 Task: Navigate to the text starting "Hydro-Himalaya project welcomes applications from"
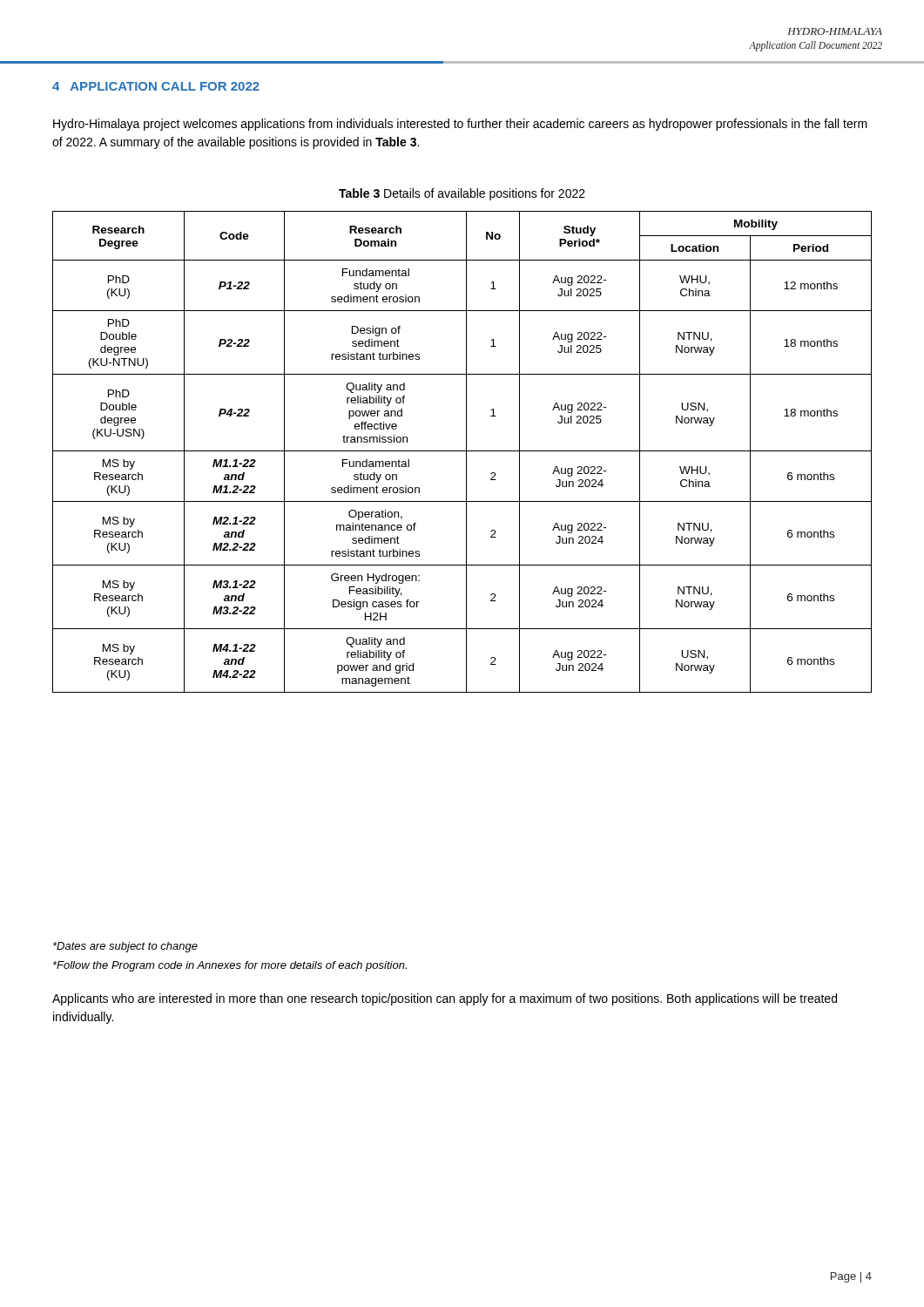tap(460, 133)
